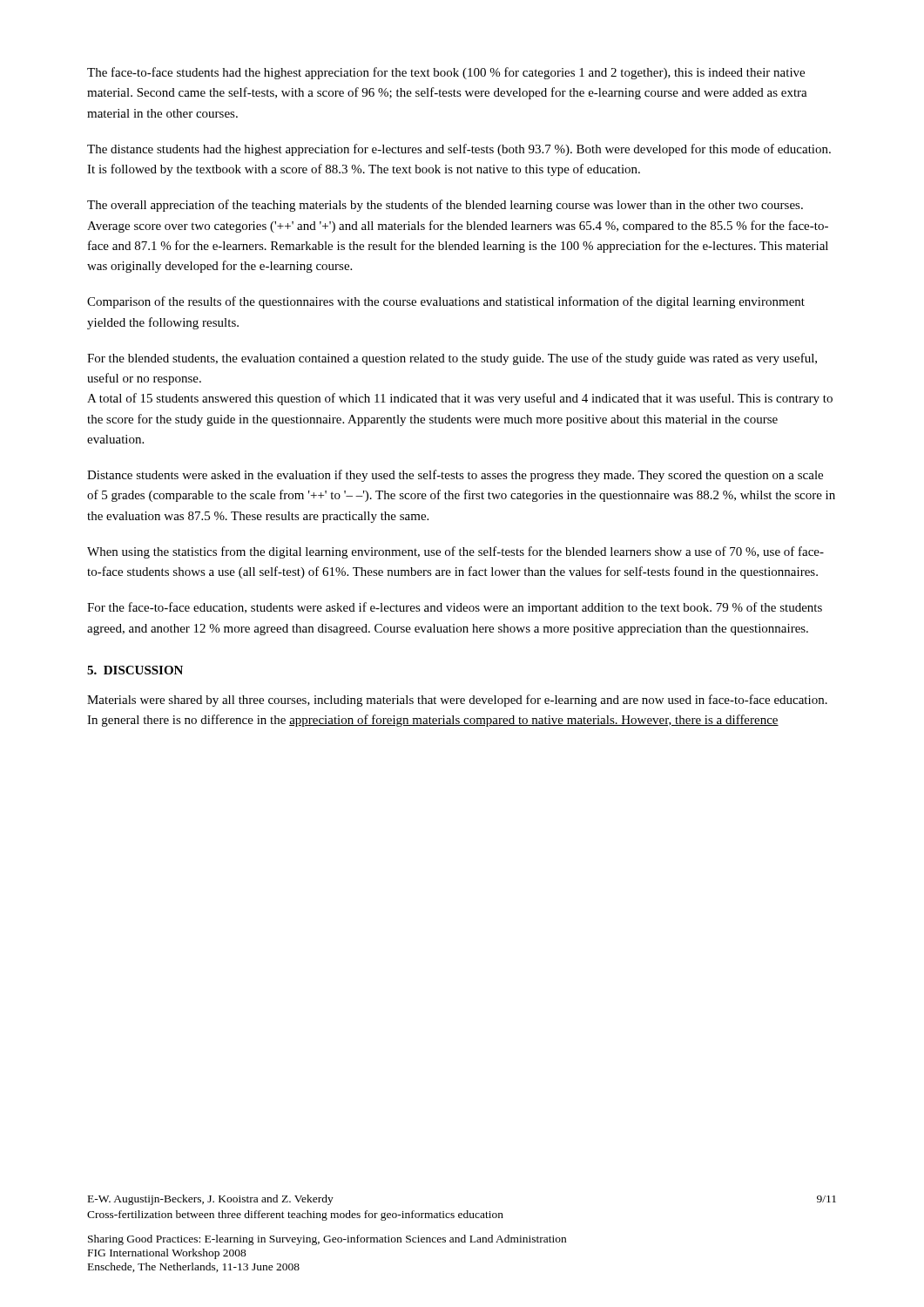Find the text block starting "When using the statistics from the"
Screen dimensions: 1307x924
pyautogui.click(x=455, y=561)
